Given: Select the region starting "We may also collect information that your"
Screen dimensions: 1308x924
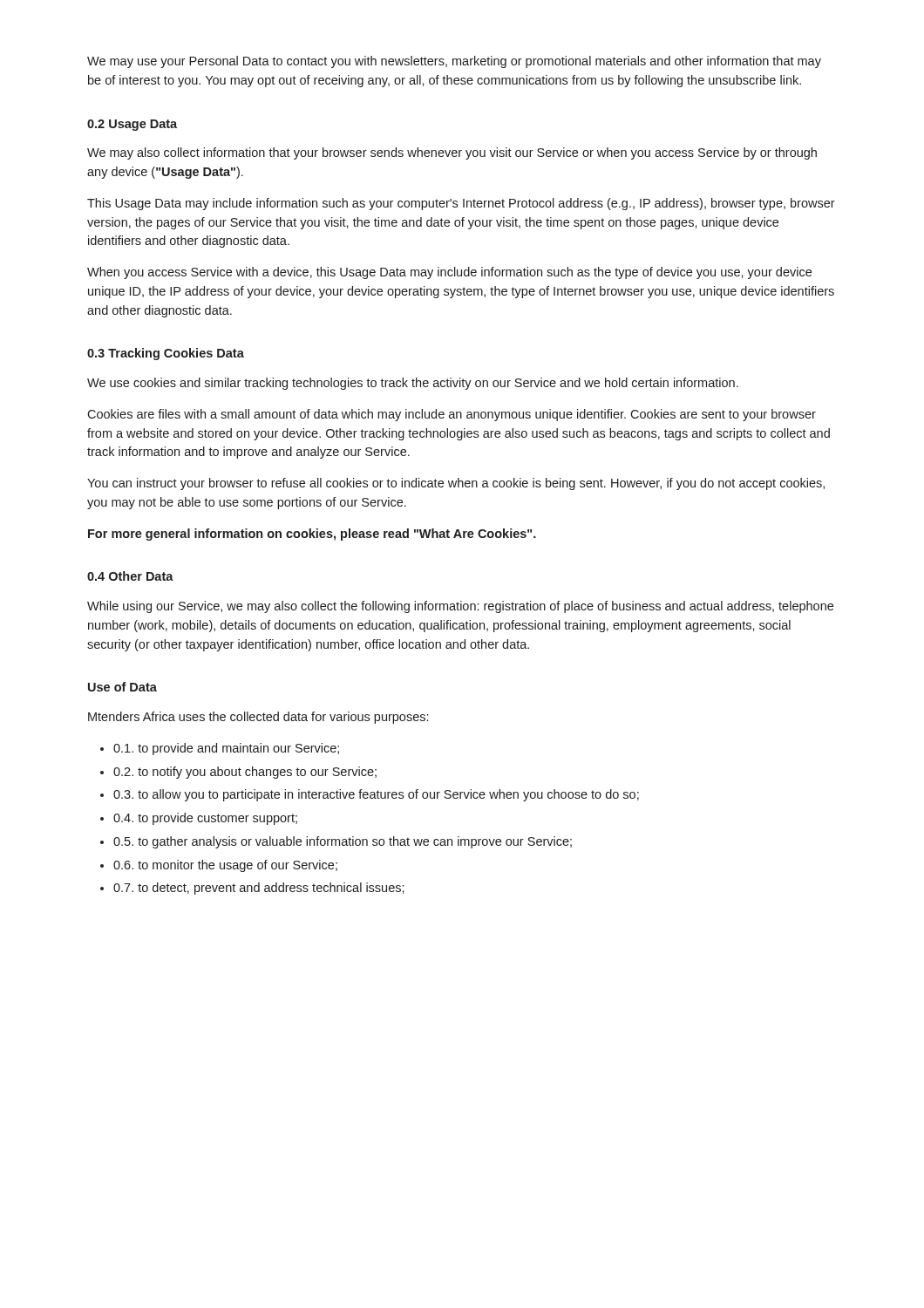Looking at the screenshot, I should 452,162.
